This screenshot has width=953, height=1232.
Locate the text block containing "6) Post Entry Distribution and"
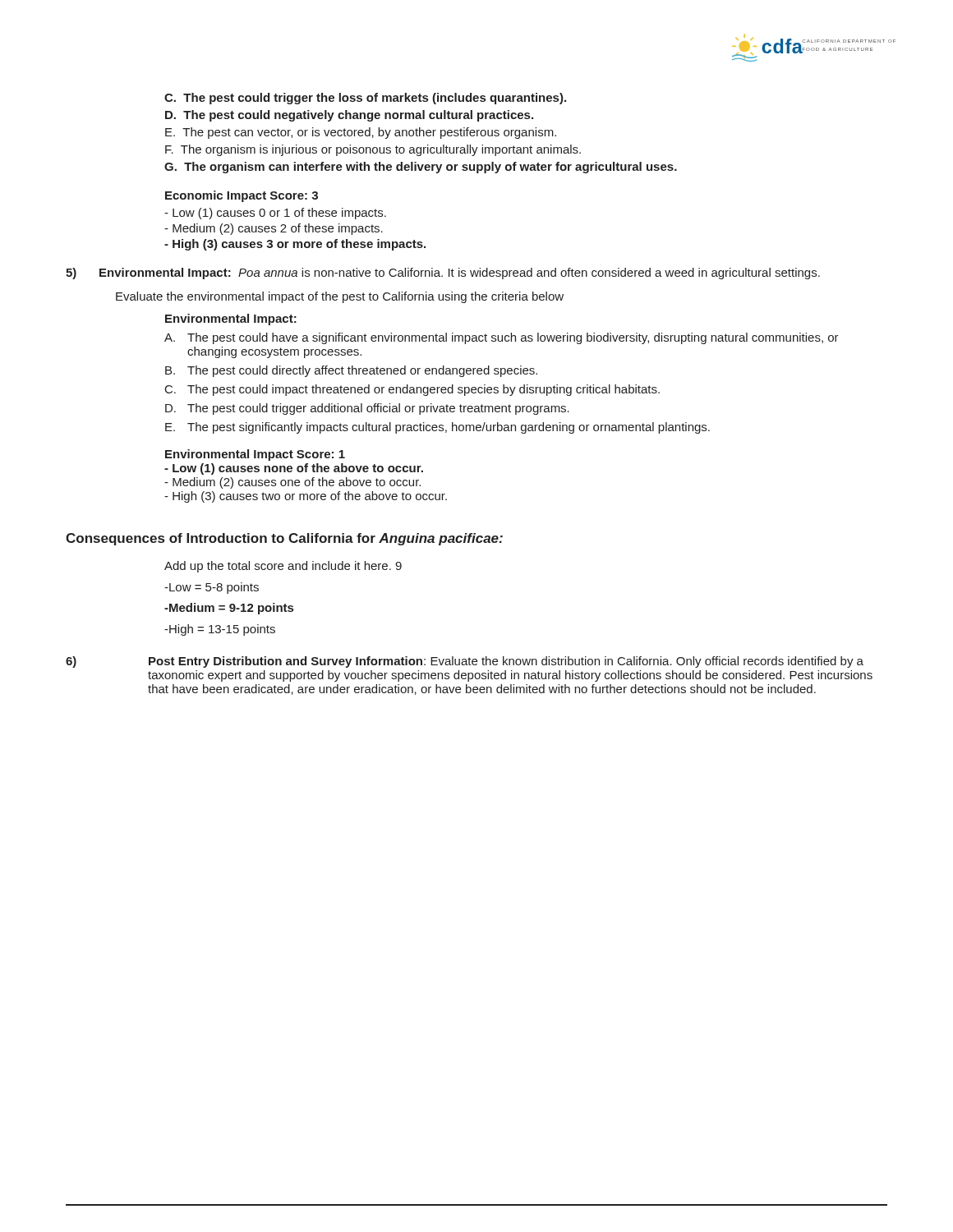click(476, 675)
